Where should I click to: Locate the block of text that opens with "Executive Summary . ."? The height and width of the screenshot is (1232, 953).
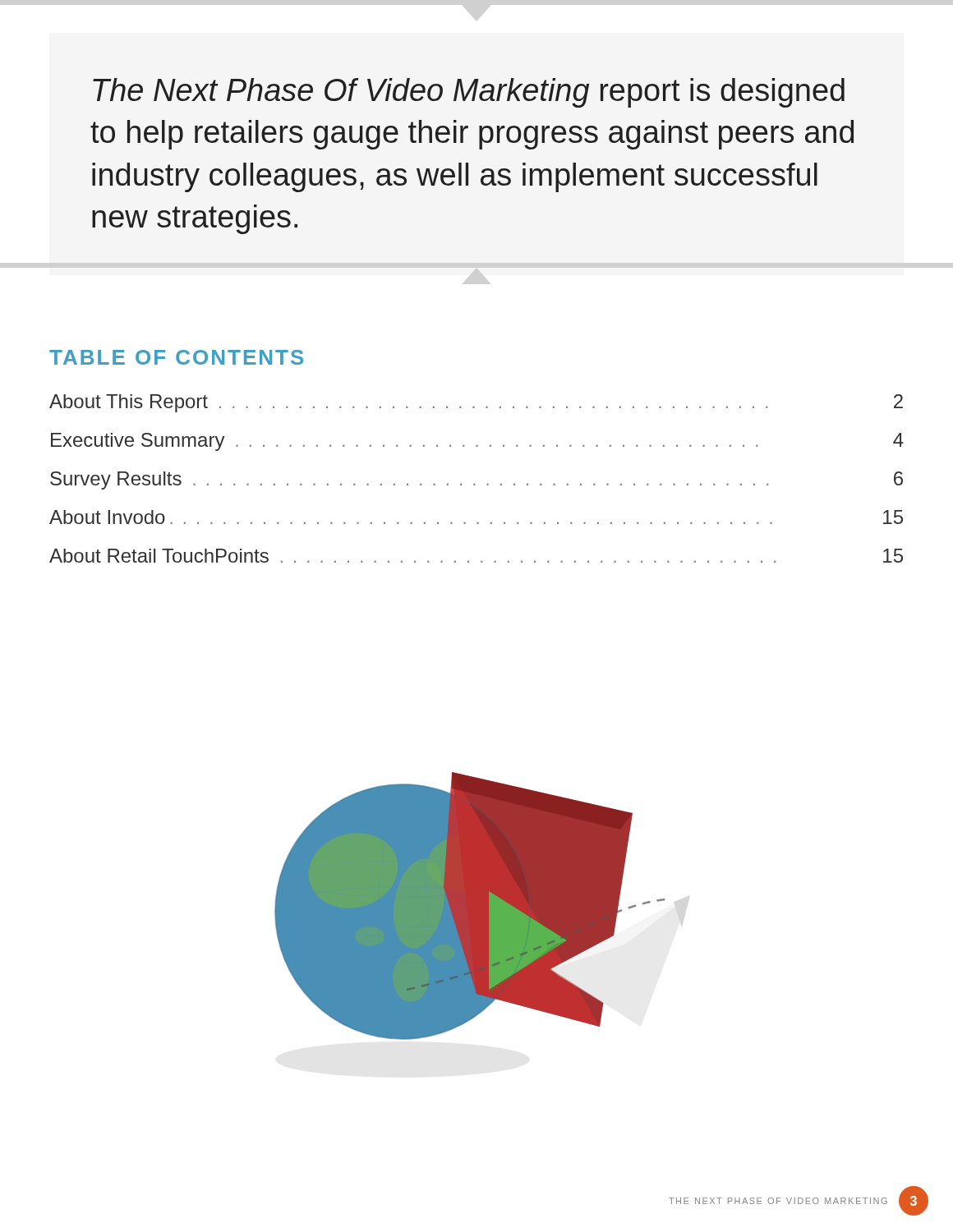(x=476, y=441)
